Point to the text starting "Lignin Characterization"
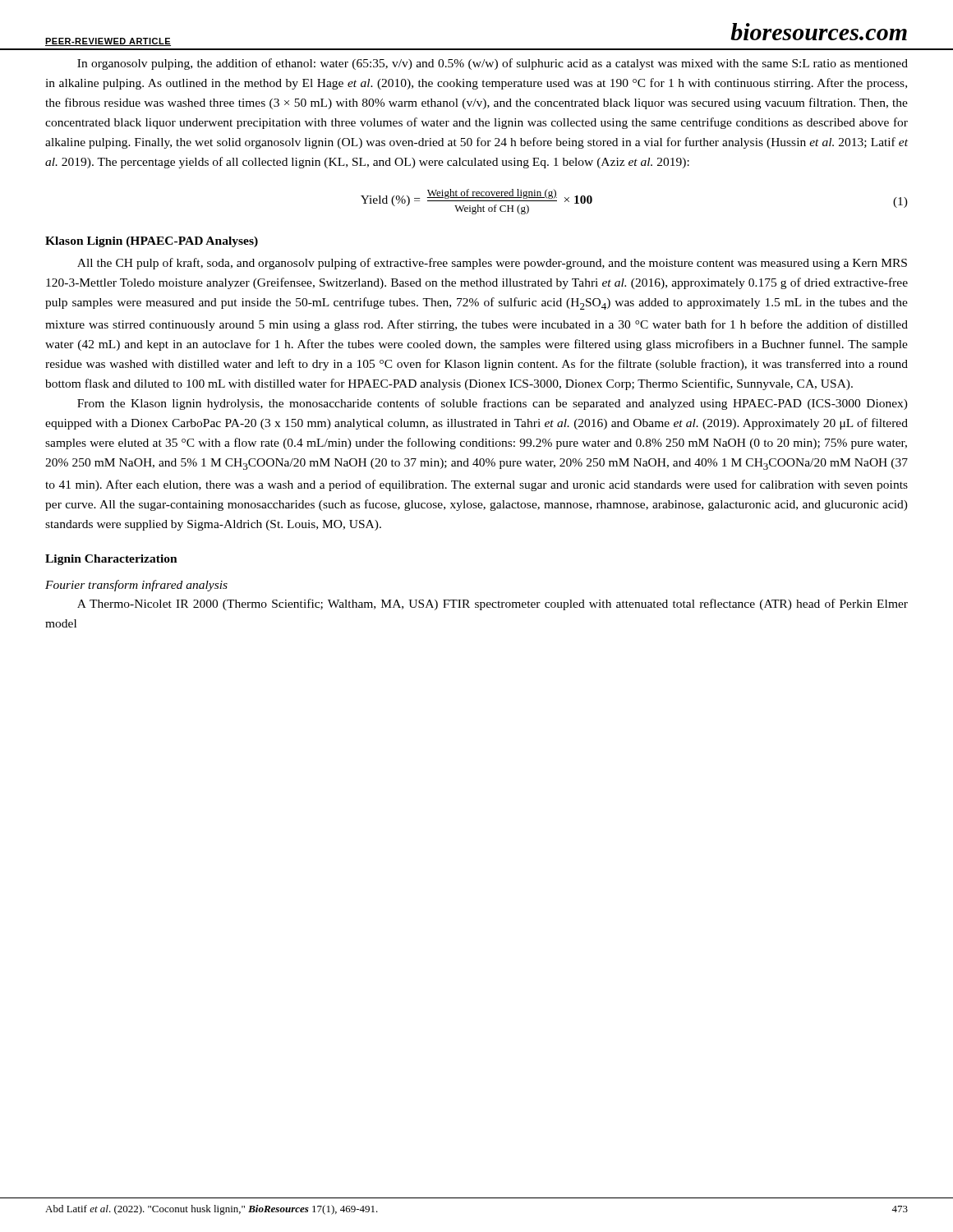 [111, 558]
